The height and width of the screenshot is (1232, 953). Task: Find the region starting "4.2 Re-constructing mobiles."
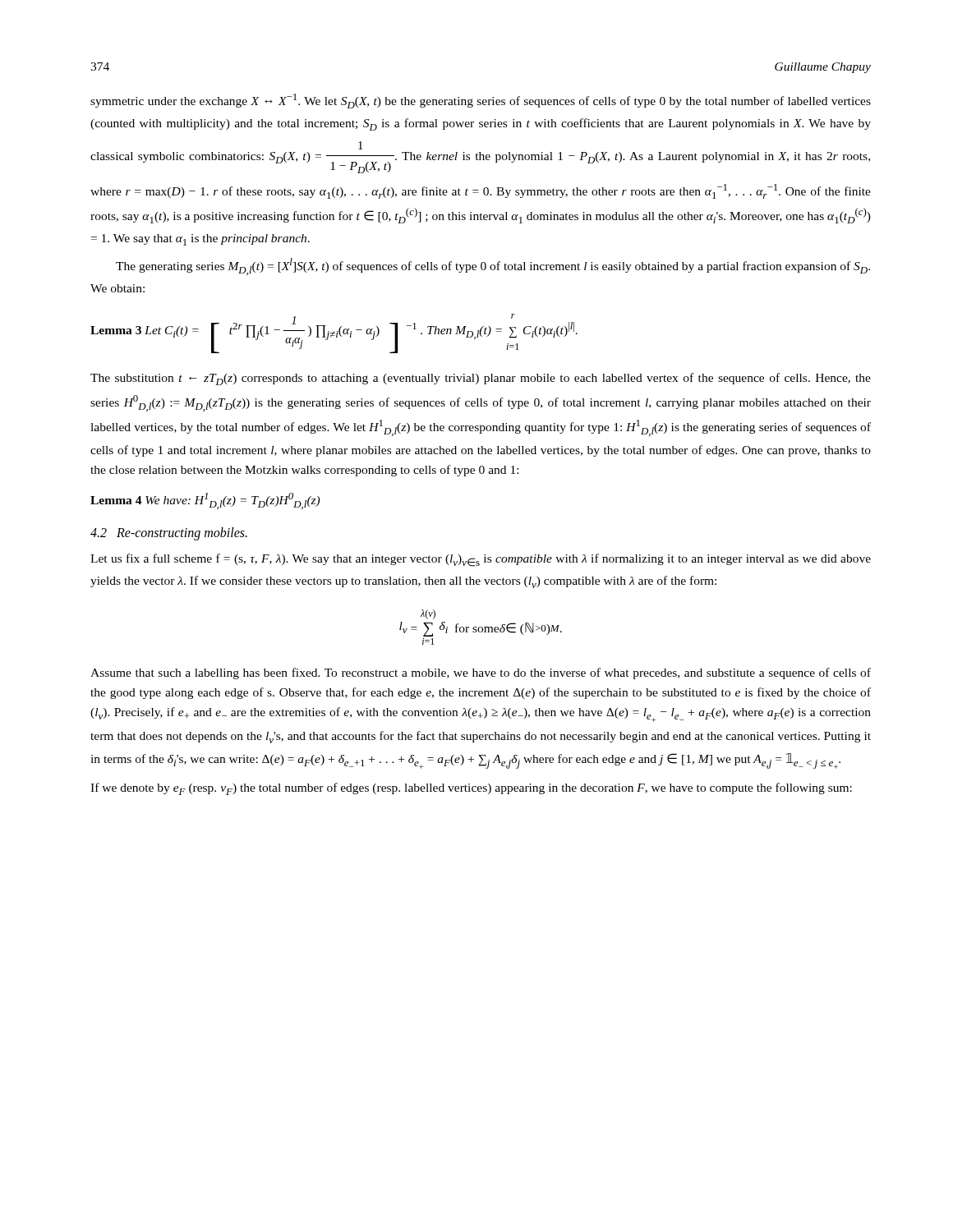[169, 532]
